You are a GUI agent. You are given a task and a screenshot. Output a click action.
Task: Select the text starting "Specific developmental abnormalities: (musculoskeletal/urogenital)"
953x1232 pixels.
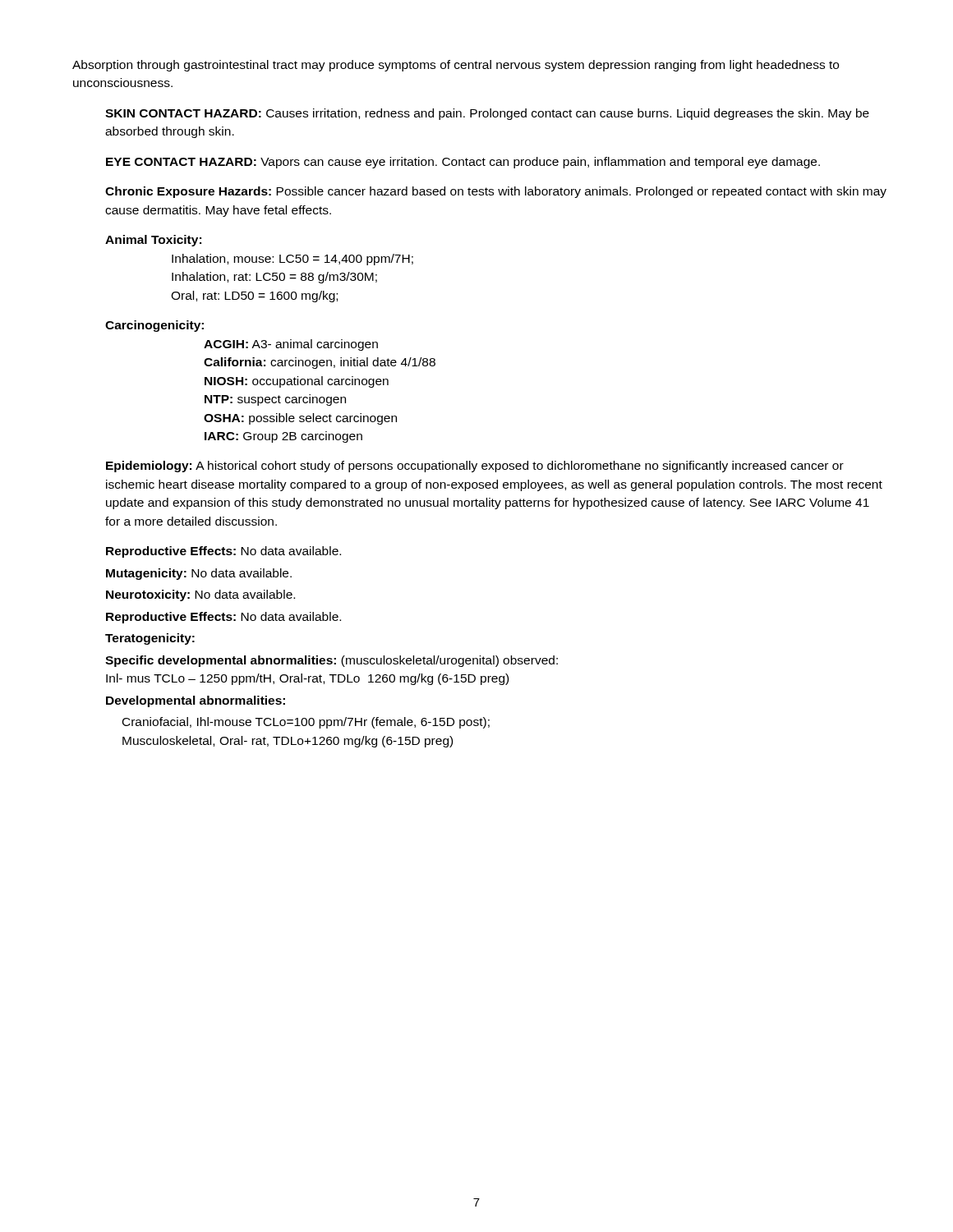click(332, 669)
